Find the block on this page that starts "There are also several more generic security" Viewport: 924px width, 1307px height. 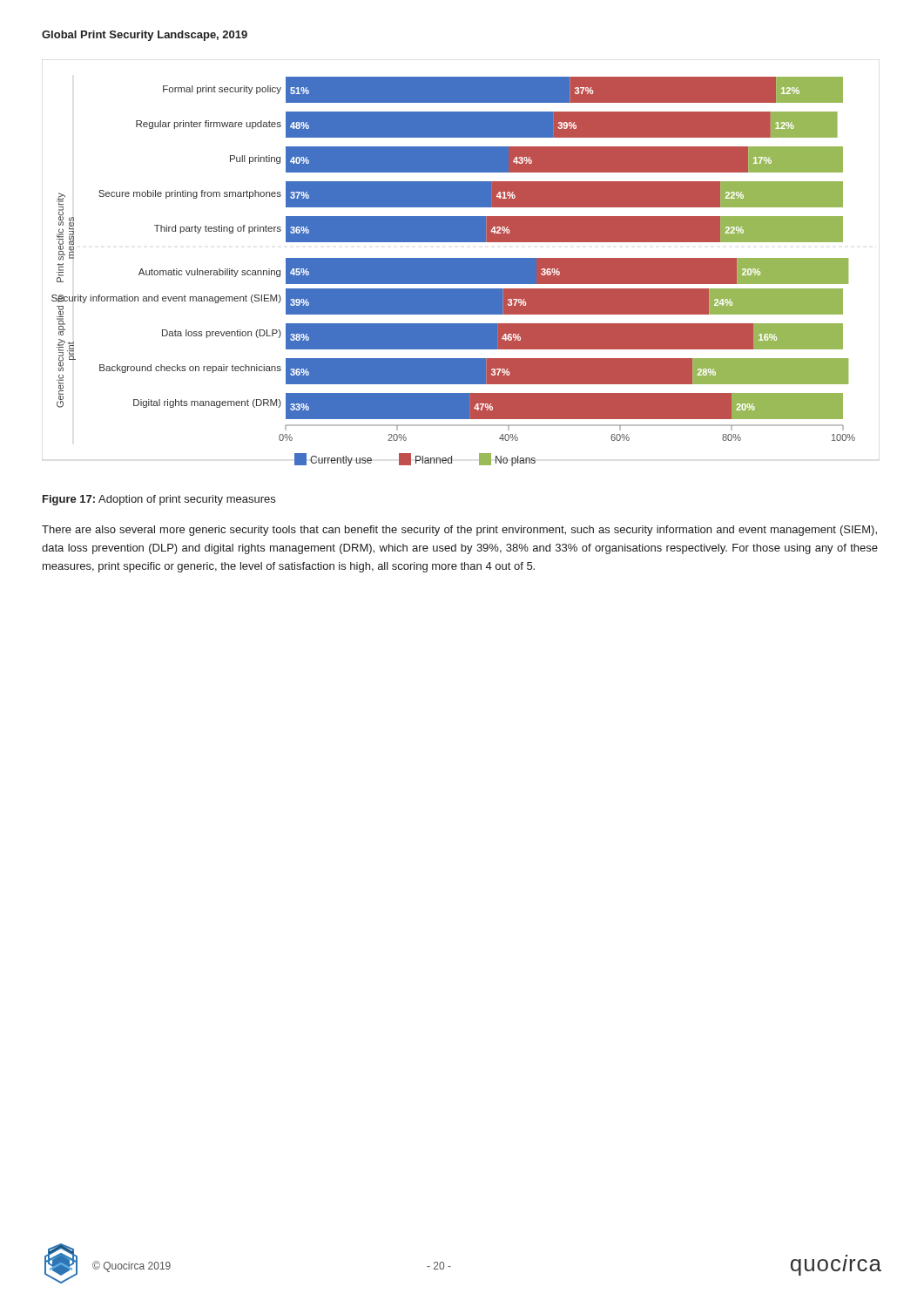[460, 547]
